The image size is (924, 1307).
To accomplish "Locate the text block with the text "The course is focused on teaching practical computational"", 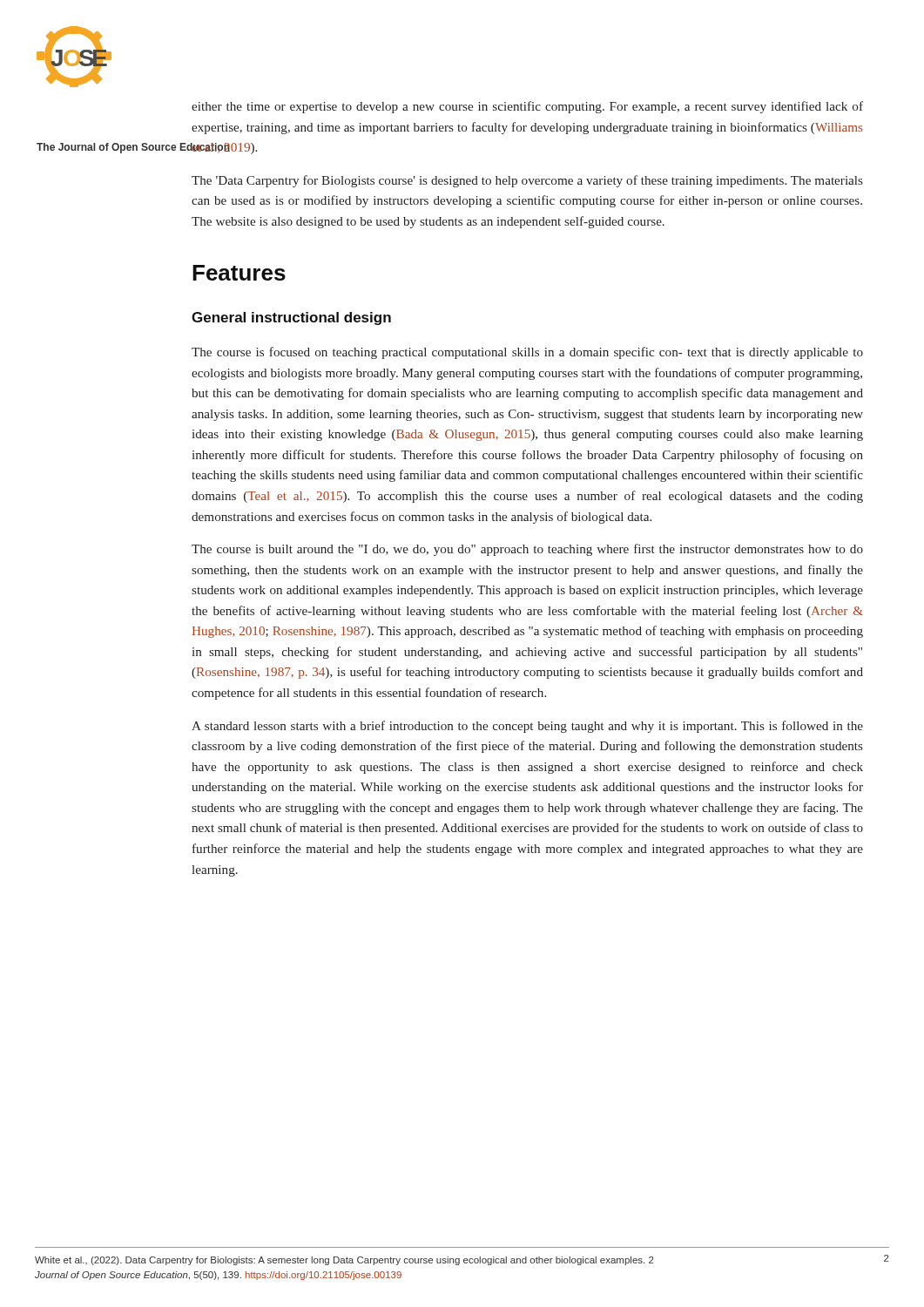I will pyautogui.click(x=527, y=434).
